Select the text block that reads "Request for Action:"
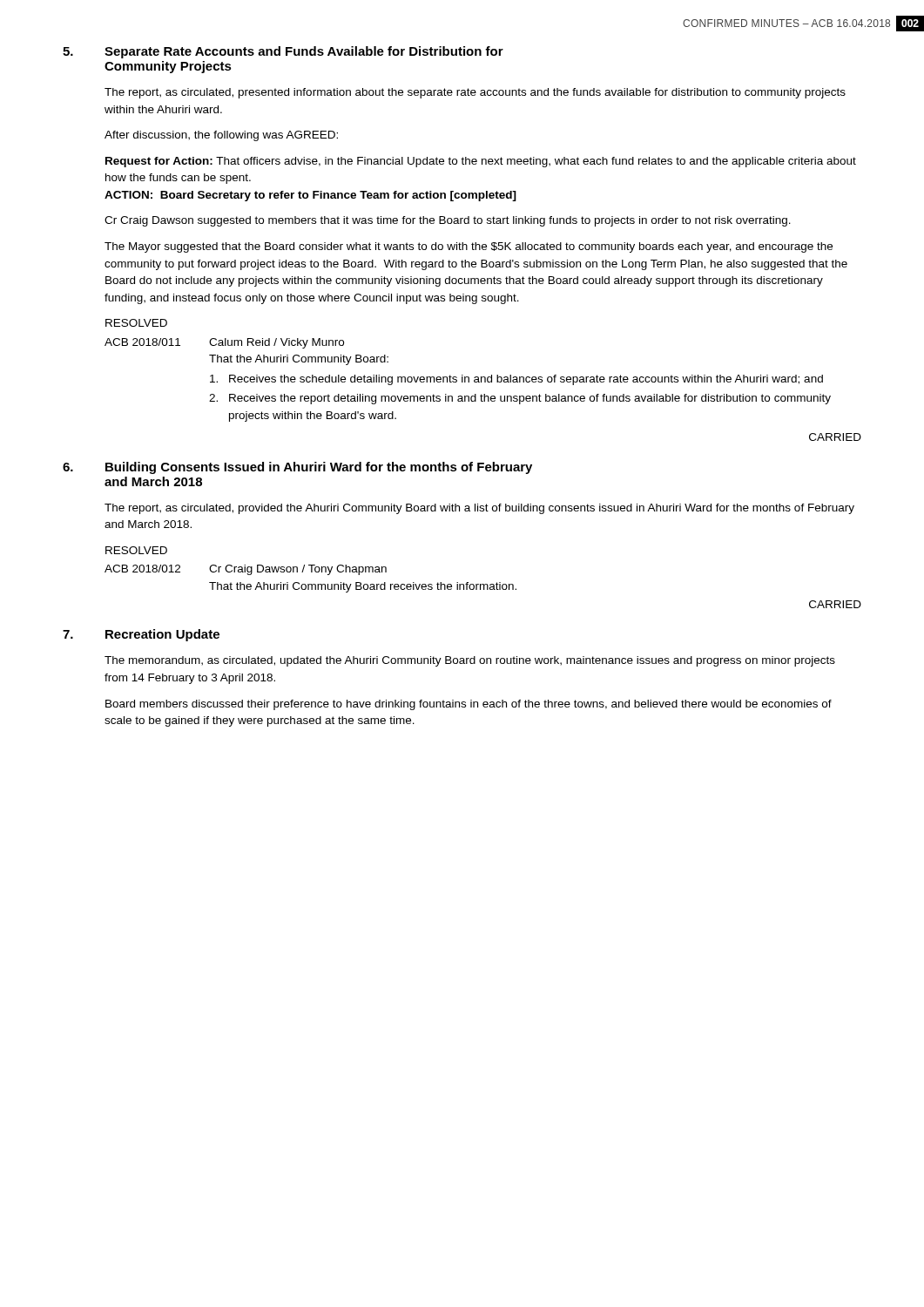 click(x=481, y=162)
